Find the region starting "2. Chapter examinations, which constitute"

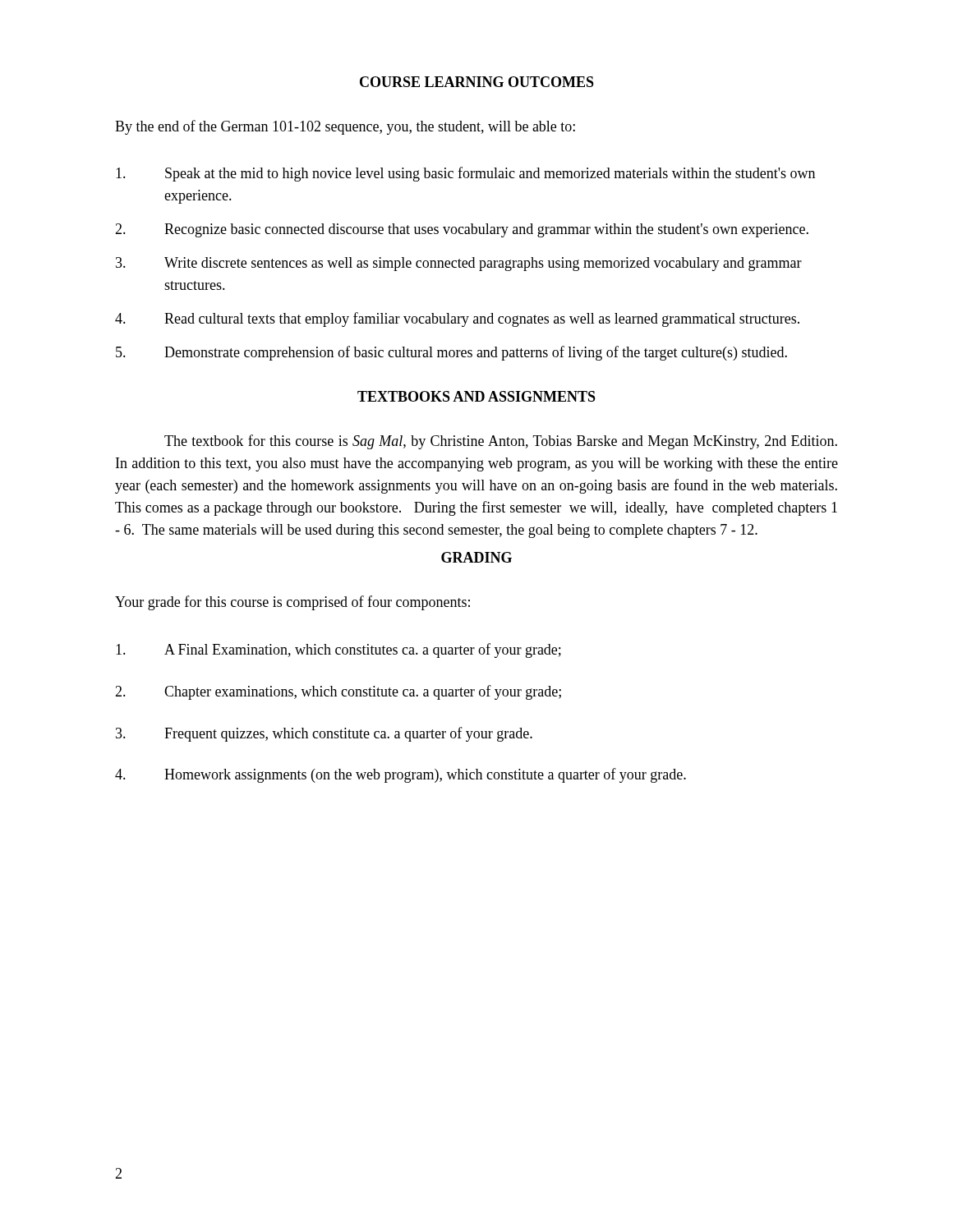(476, 692)
